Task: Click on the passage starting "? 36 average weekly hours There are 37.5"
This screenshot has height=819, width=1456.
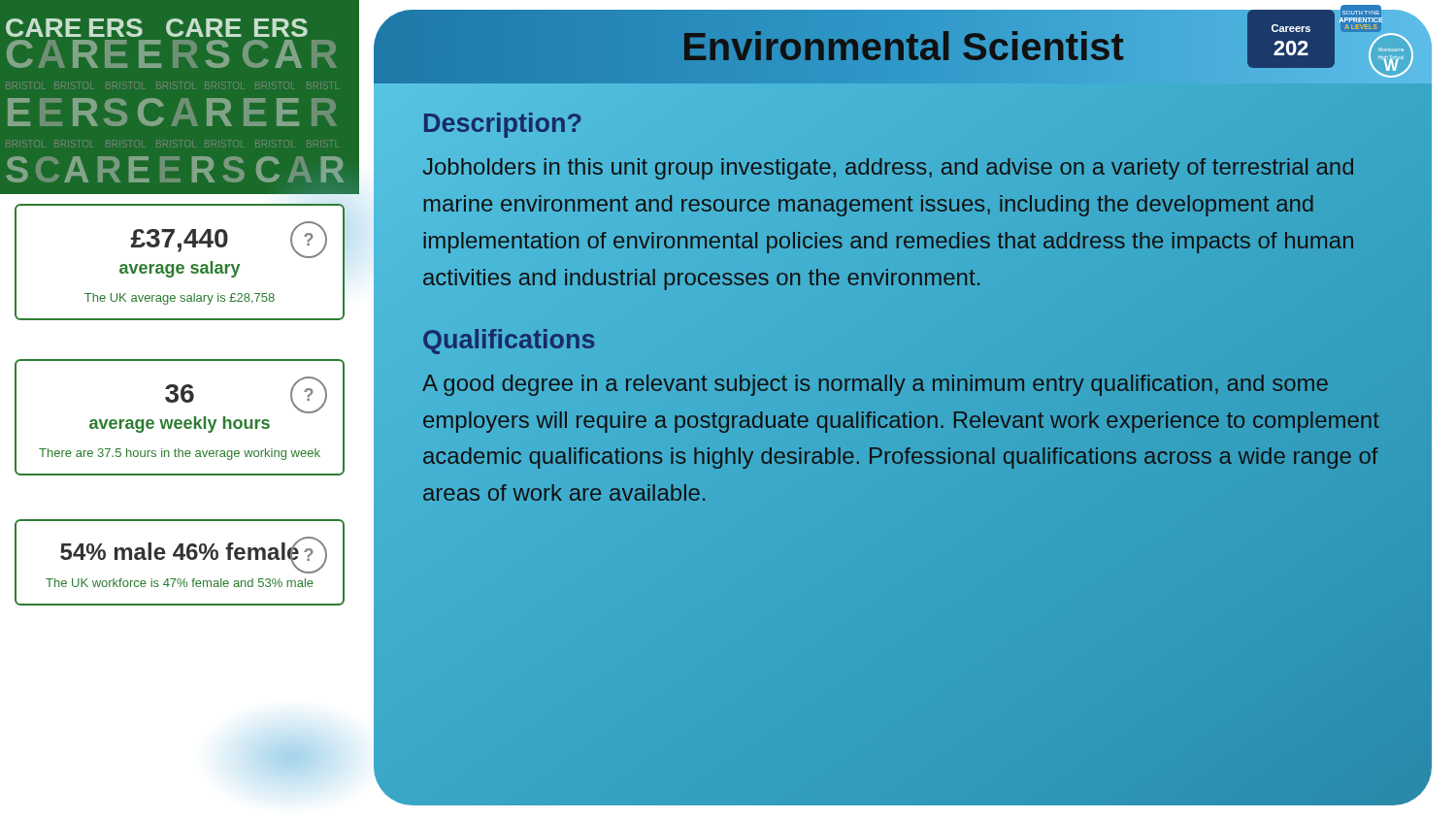Action: click(180, 418)
